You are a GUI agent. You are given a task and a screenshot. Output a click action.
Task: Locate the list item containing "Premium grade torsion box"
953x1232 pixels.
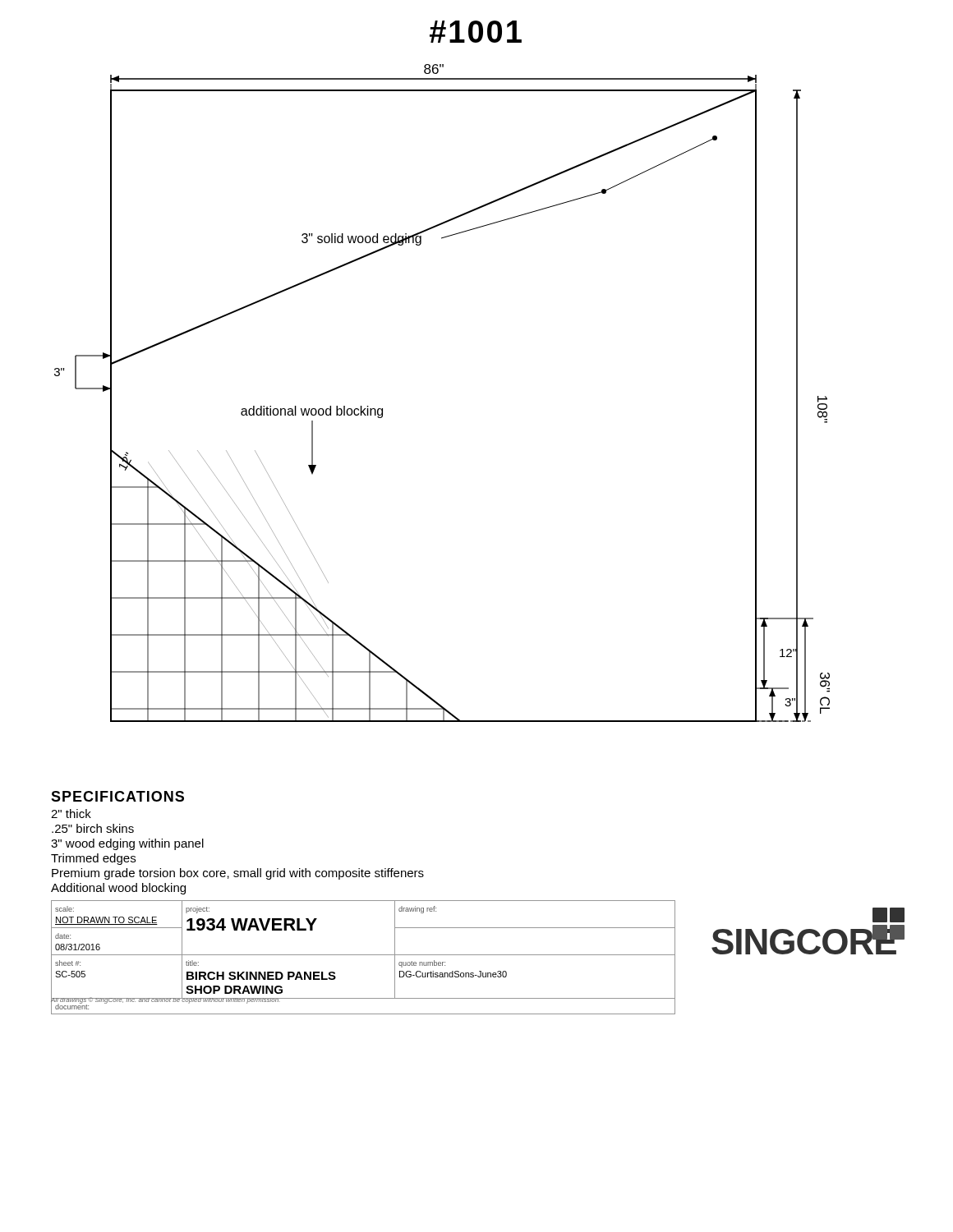coord(237,873)
